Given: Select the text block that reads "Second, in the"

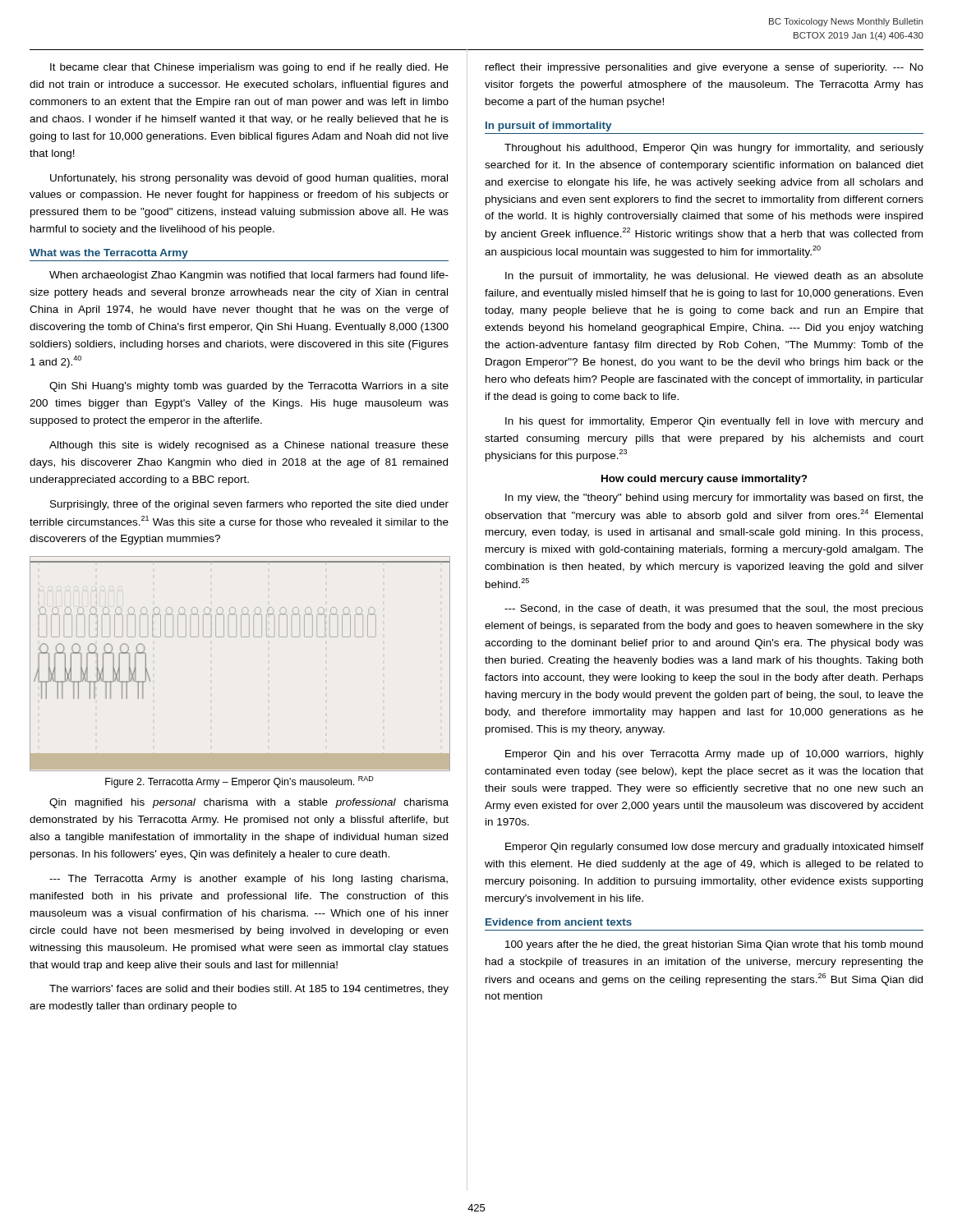Looking at the screenshot, I should tap(704, 669).
